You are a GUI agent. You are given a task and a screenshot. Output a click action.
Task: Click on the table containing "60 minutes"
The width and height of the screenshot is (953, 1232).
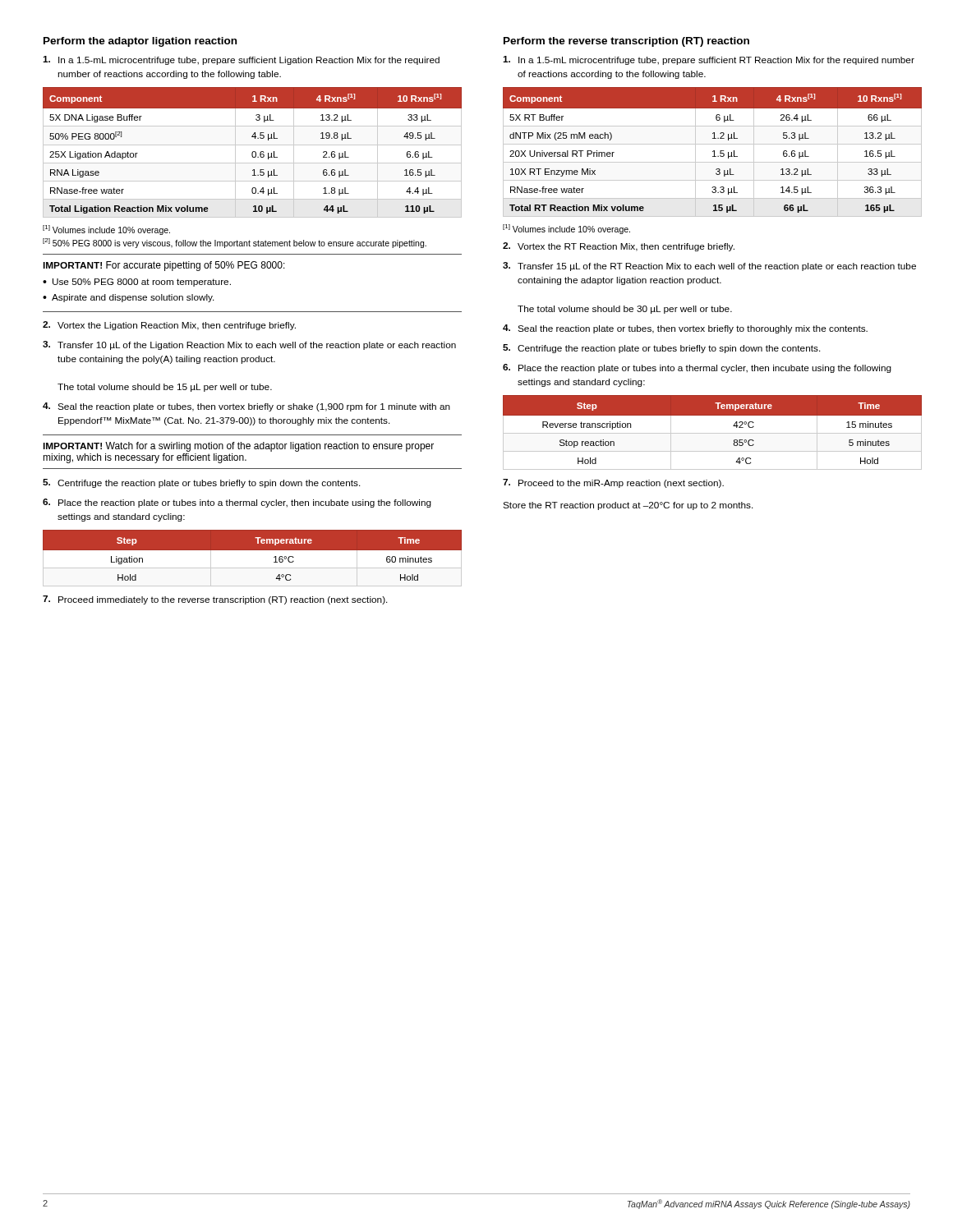coord(252,558)
